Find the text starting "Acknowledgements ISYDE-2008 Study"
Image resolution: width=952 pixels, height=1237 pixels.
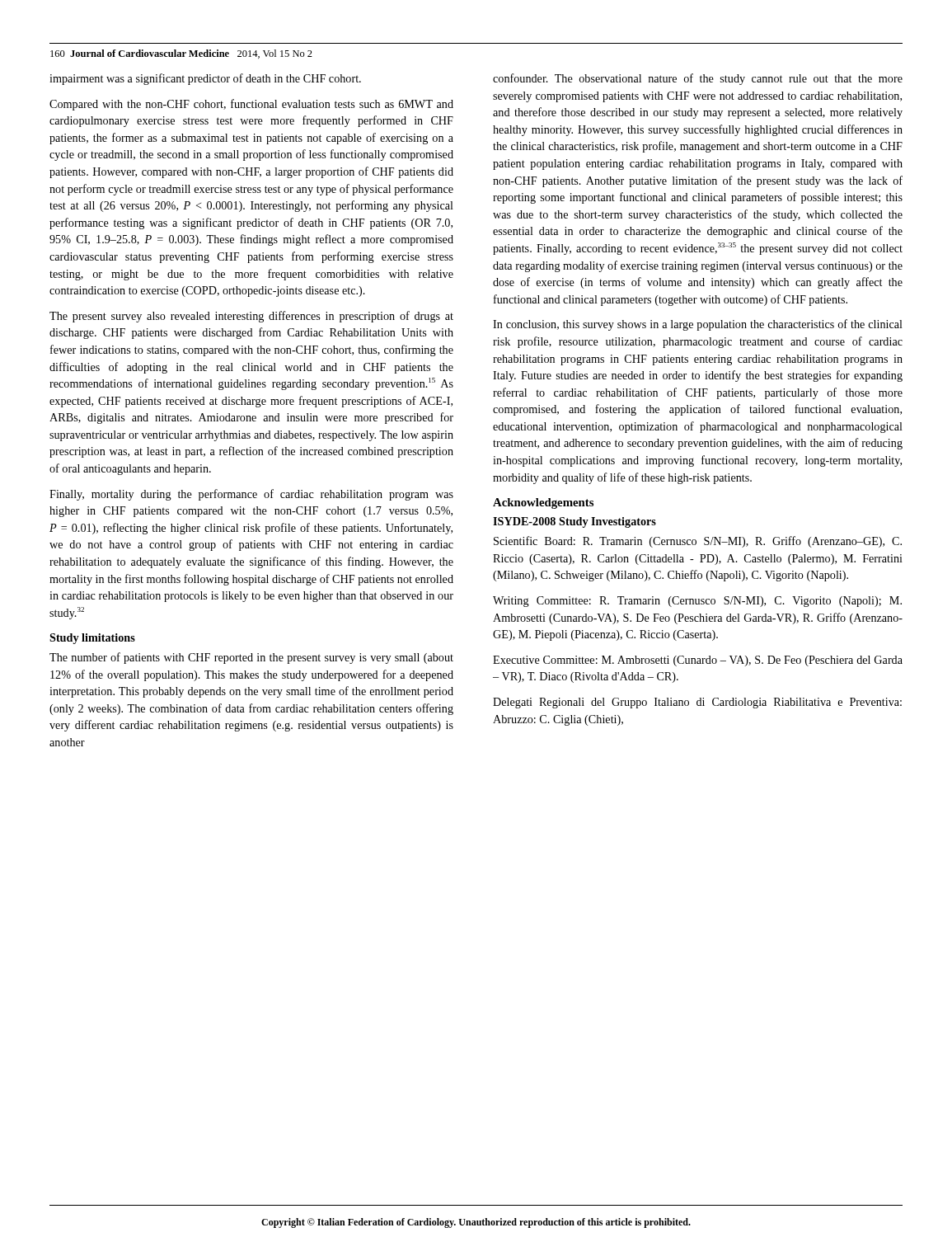point(543,503)
